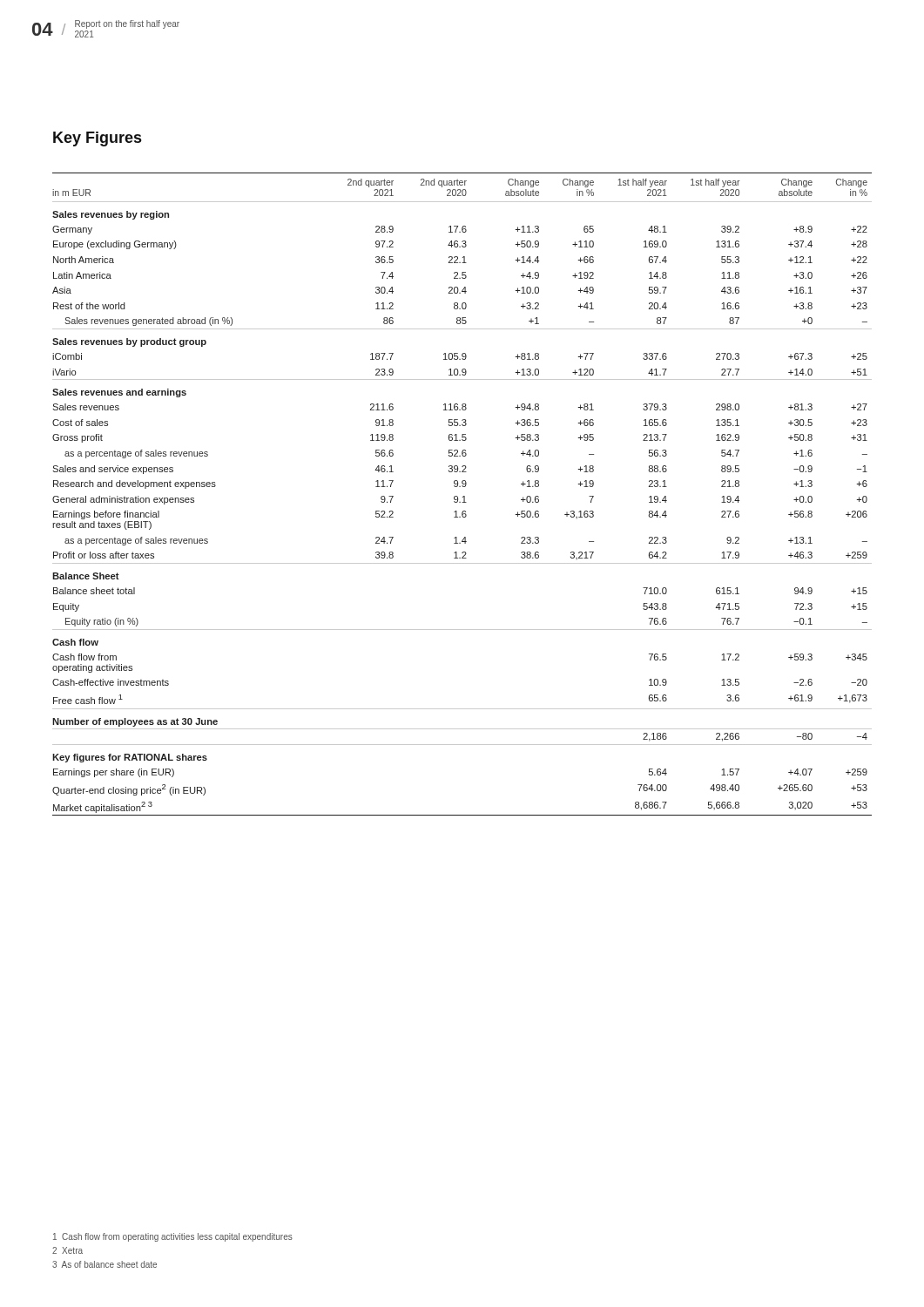
Task: Select the footnote containing "1 Cash flow"
Action: [x=173, y=1237]
